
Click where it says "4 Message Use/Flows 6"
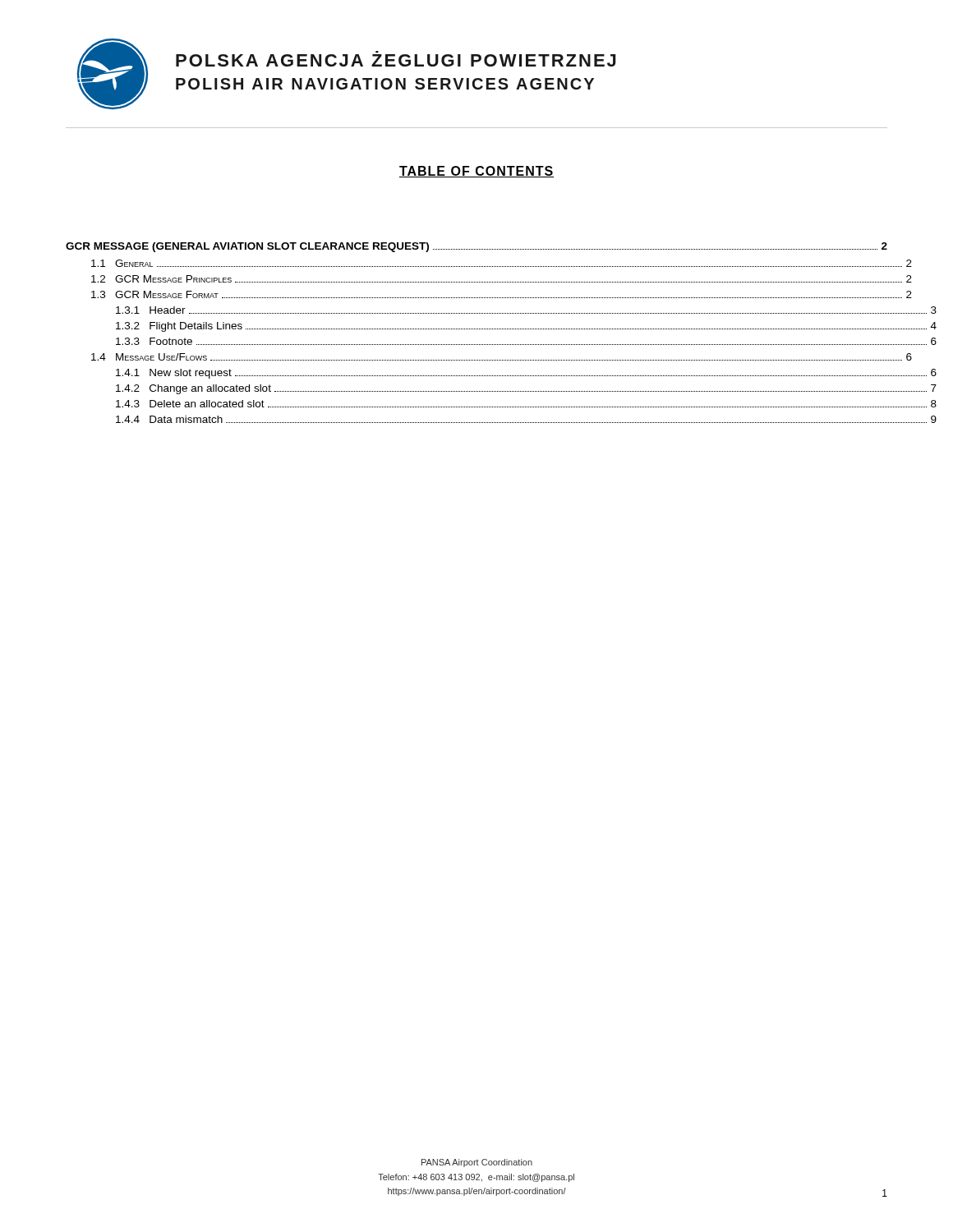[x=501, y=357]
